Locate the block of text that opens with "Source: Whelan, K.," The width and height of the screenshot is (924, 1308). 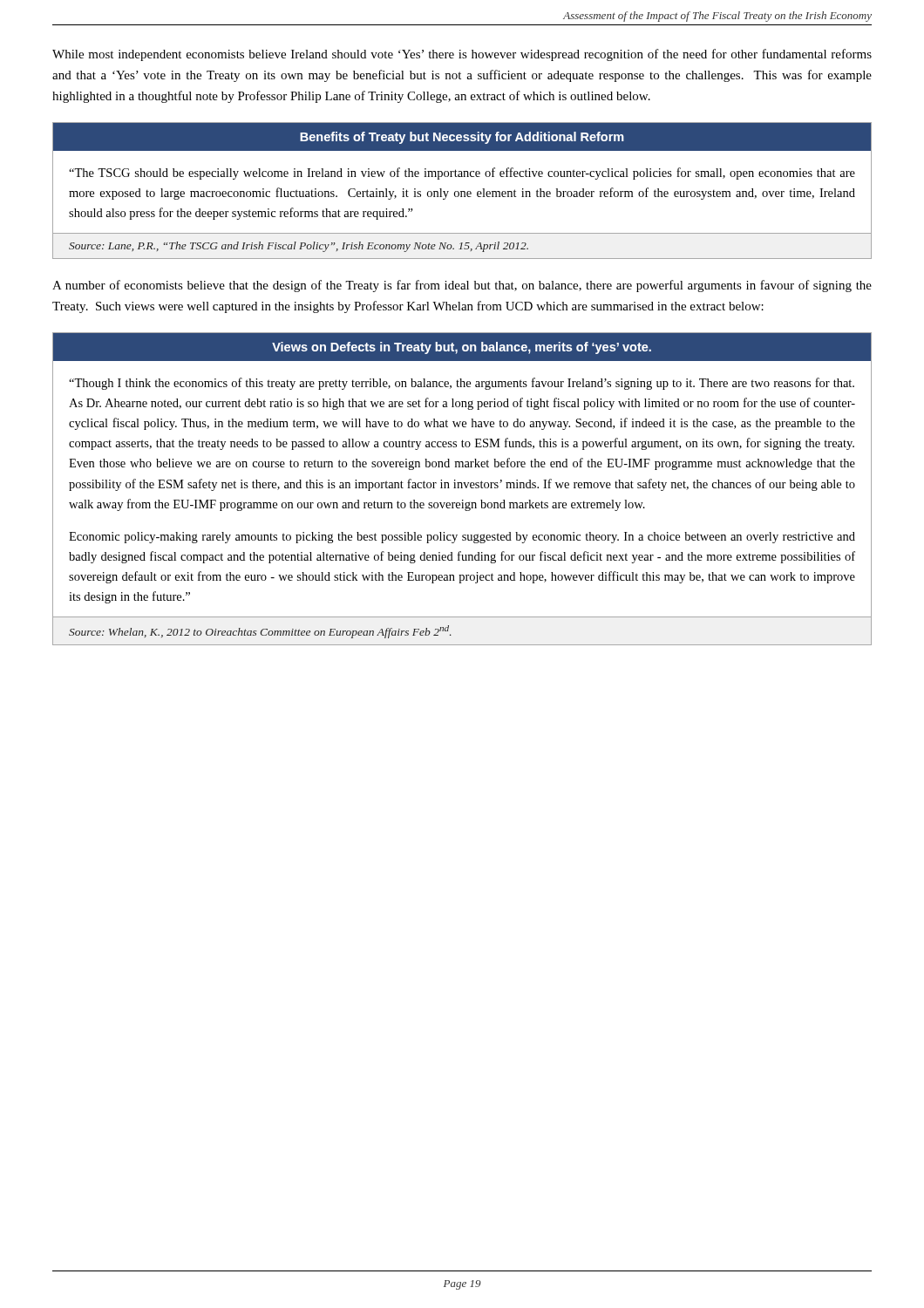[x=260, y=630]
